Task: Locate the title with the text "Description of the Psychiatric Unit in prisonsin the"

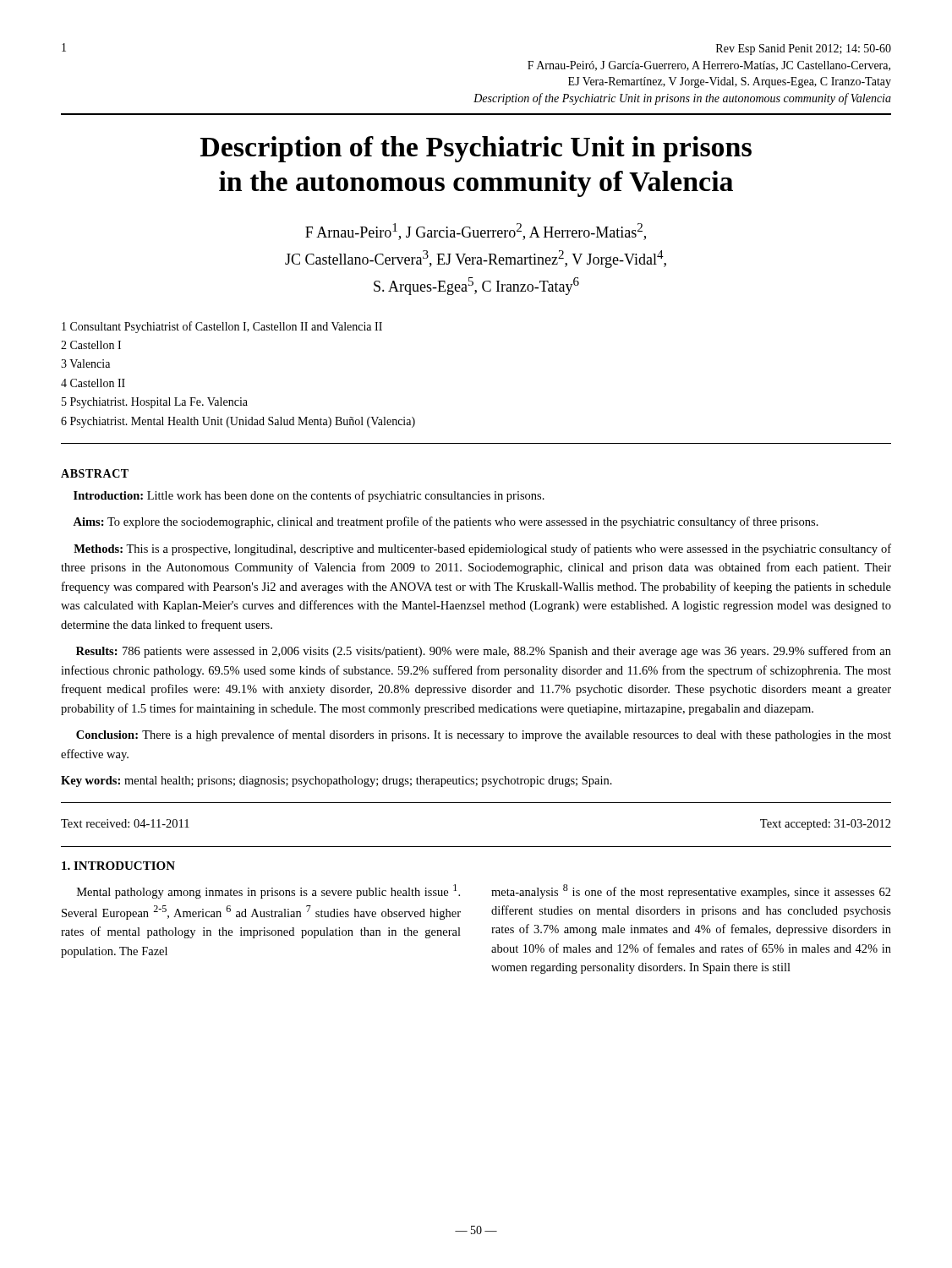Action: tap(476, 165)
